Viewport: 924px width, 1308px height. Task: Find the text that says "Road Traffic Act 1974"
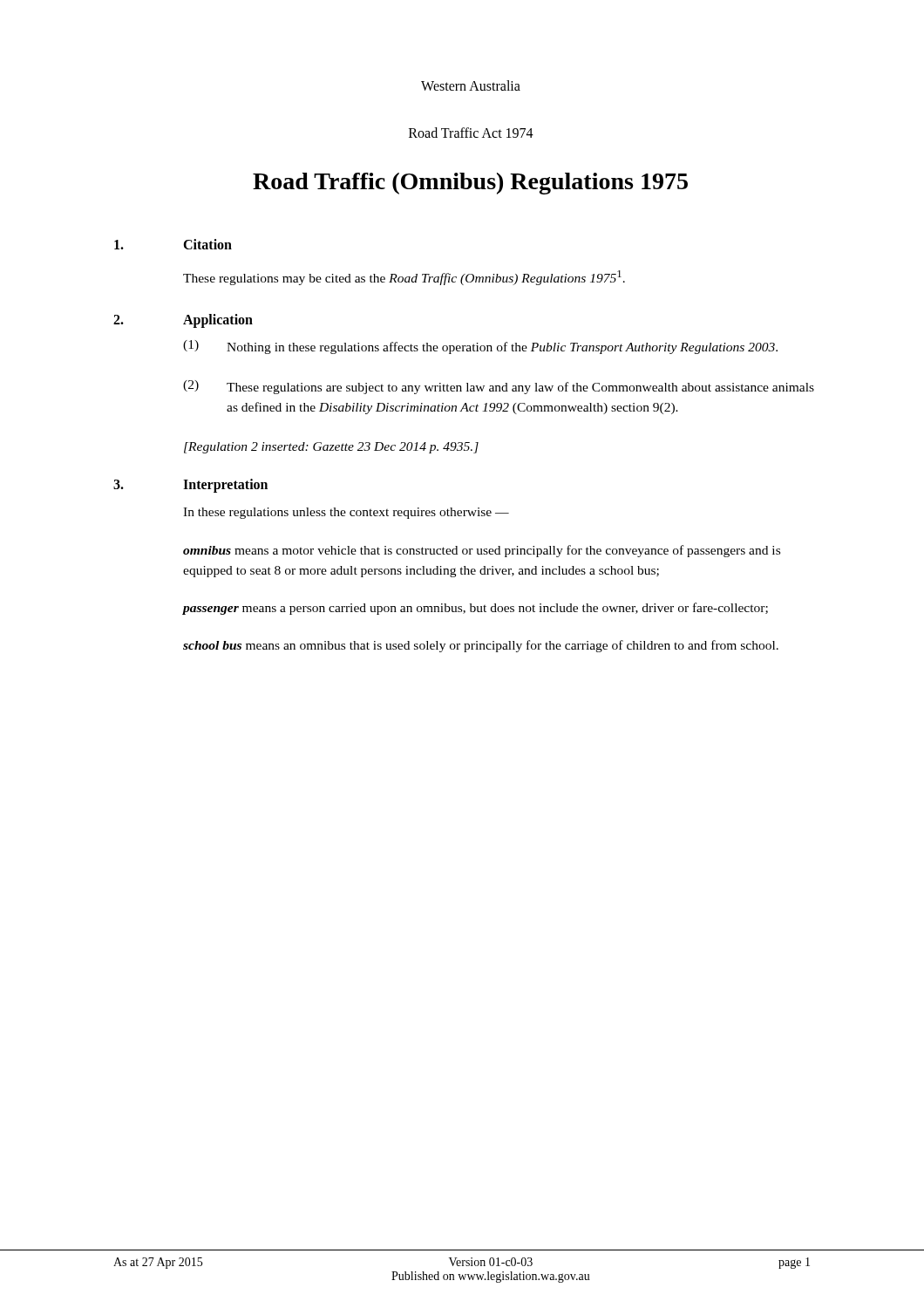click(471, 133)
